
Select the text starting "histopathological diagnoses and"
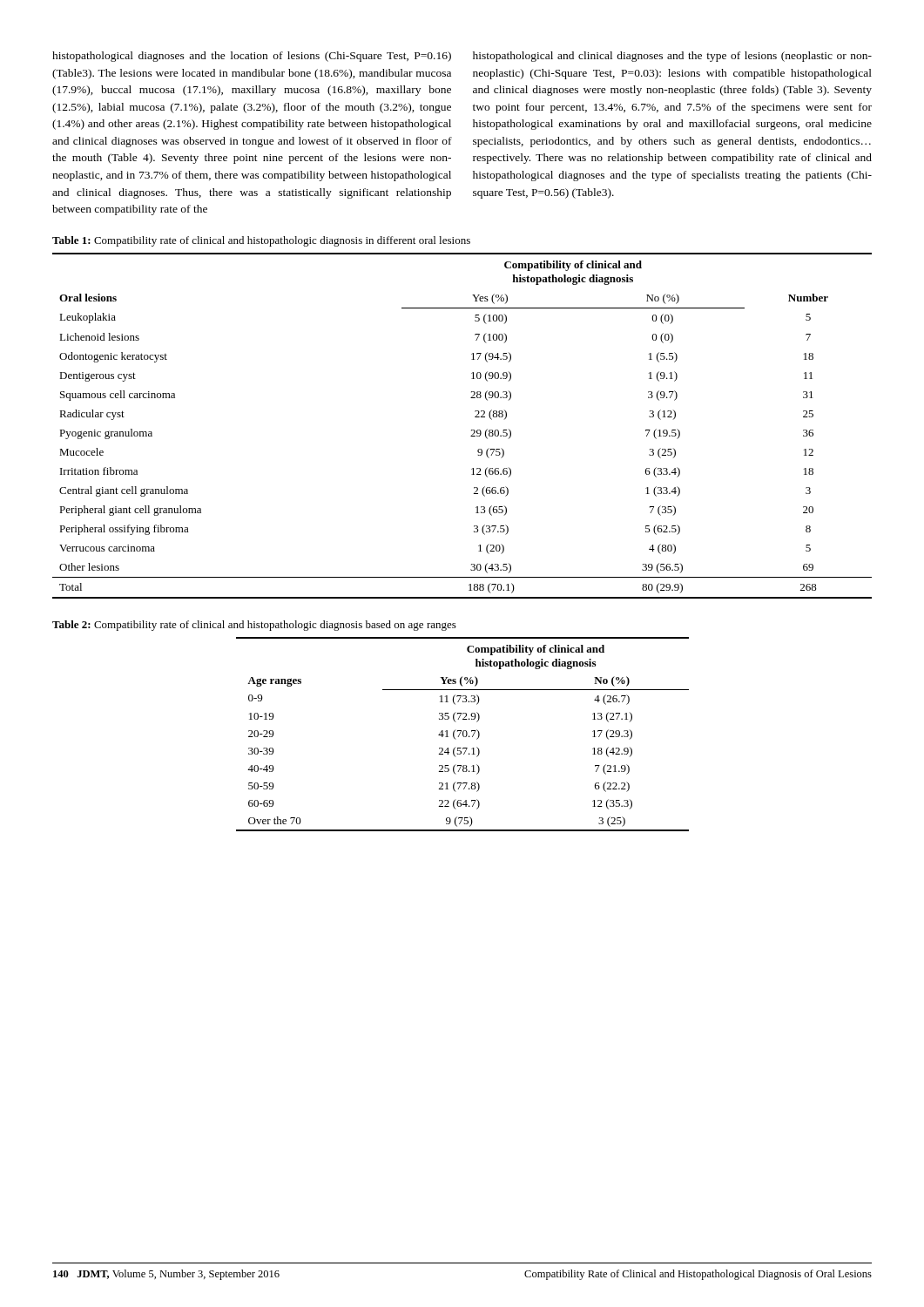tap(252, 132)
